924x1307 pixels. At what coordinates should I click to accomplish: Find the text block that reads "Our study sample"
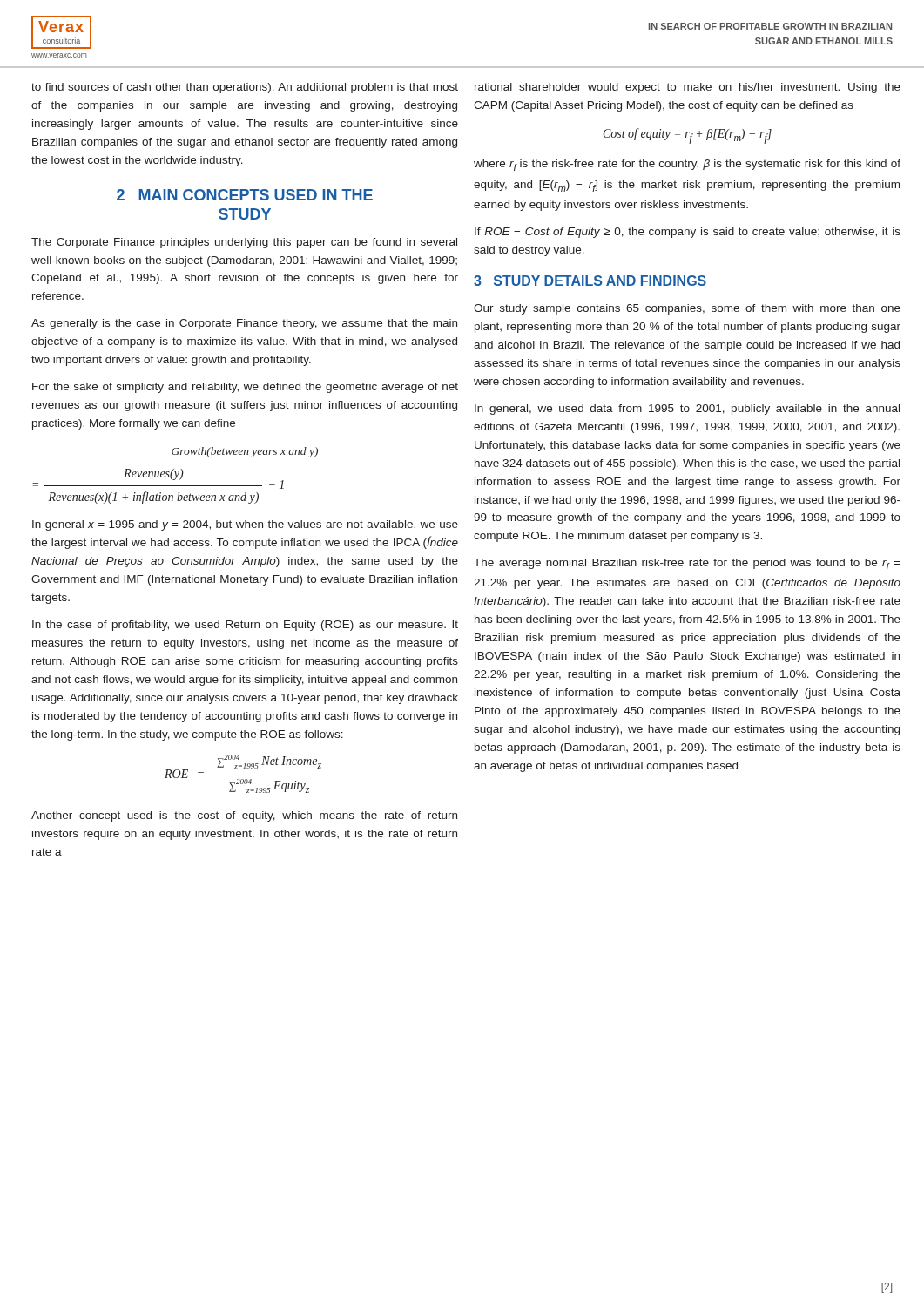(x=687, y=346)
